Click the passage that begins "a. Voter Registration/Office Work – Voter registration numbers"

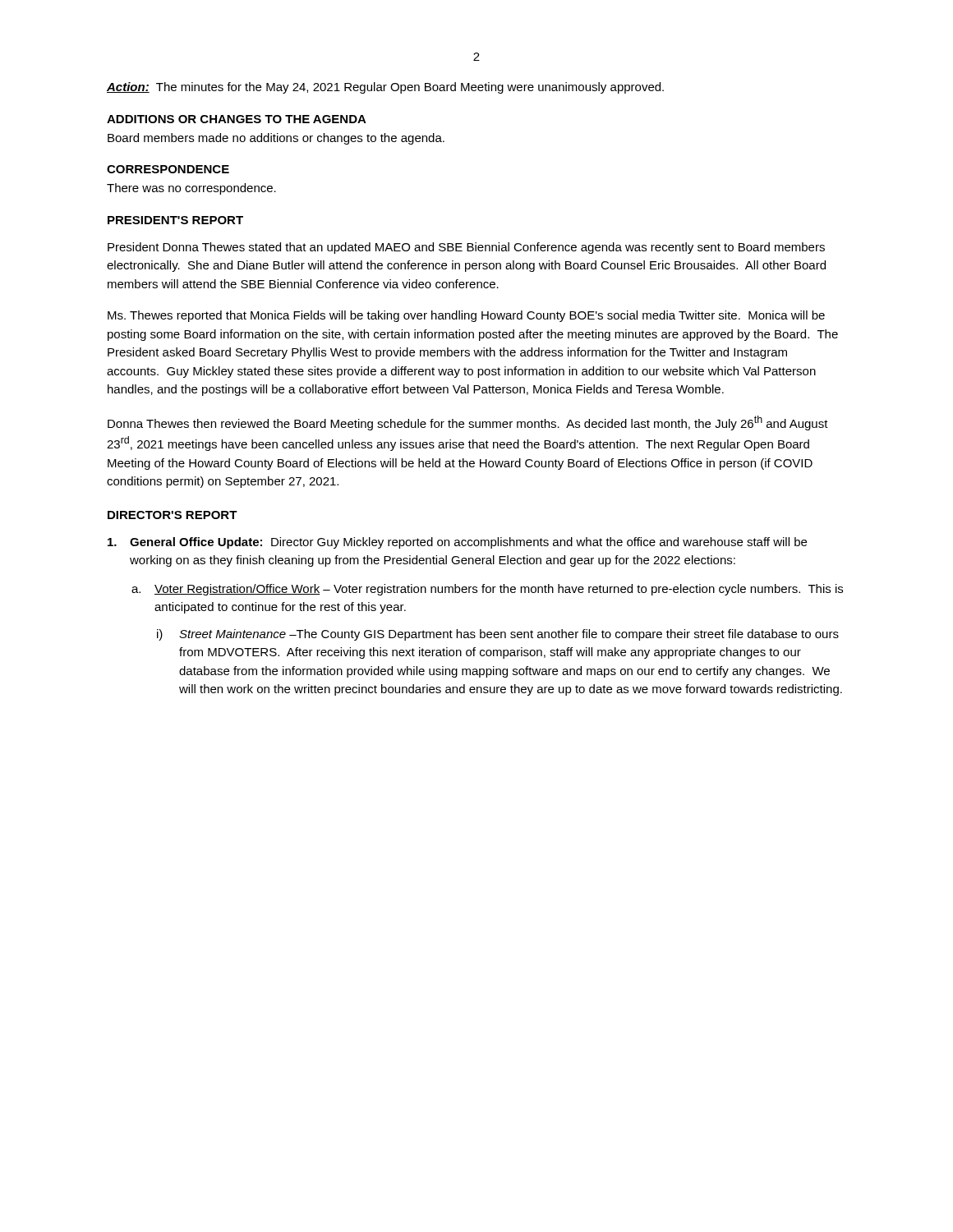click(489, 598)
